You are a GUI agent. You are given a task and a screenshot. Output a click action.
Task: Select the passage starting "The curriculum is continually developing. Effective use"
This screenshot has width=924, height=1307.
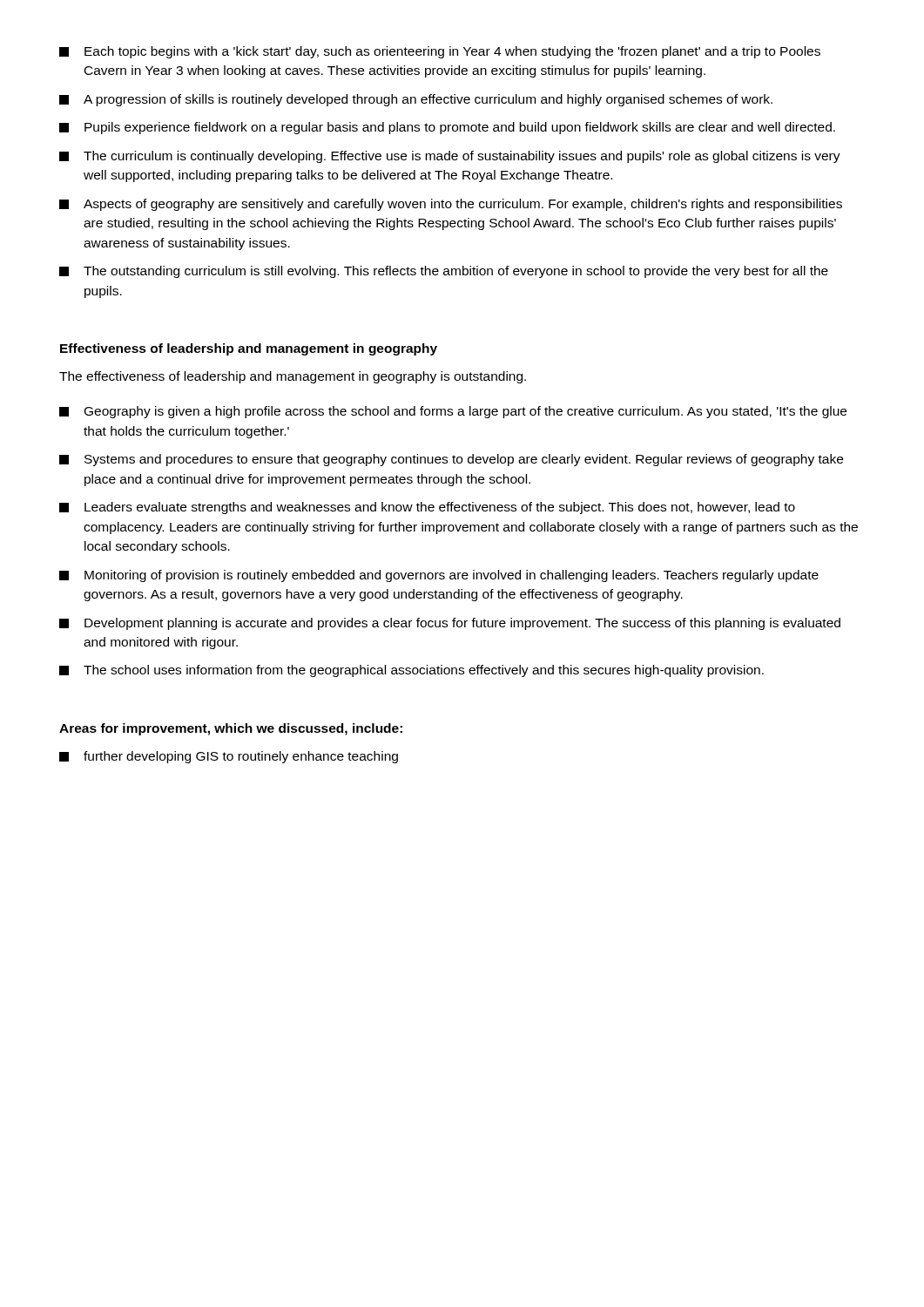click(x=462, y=166)
